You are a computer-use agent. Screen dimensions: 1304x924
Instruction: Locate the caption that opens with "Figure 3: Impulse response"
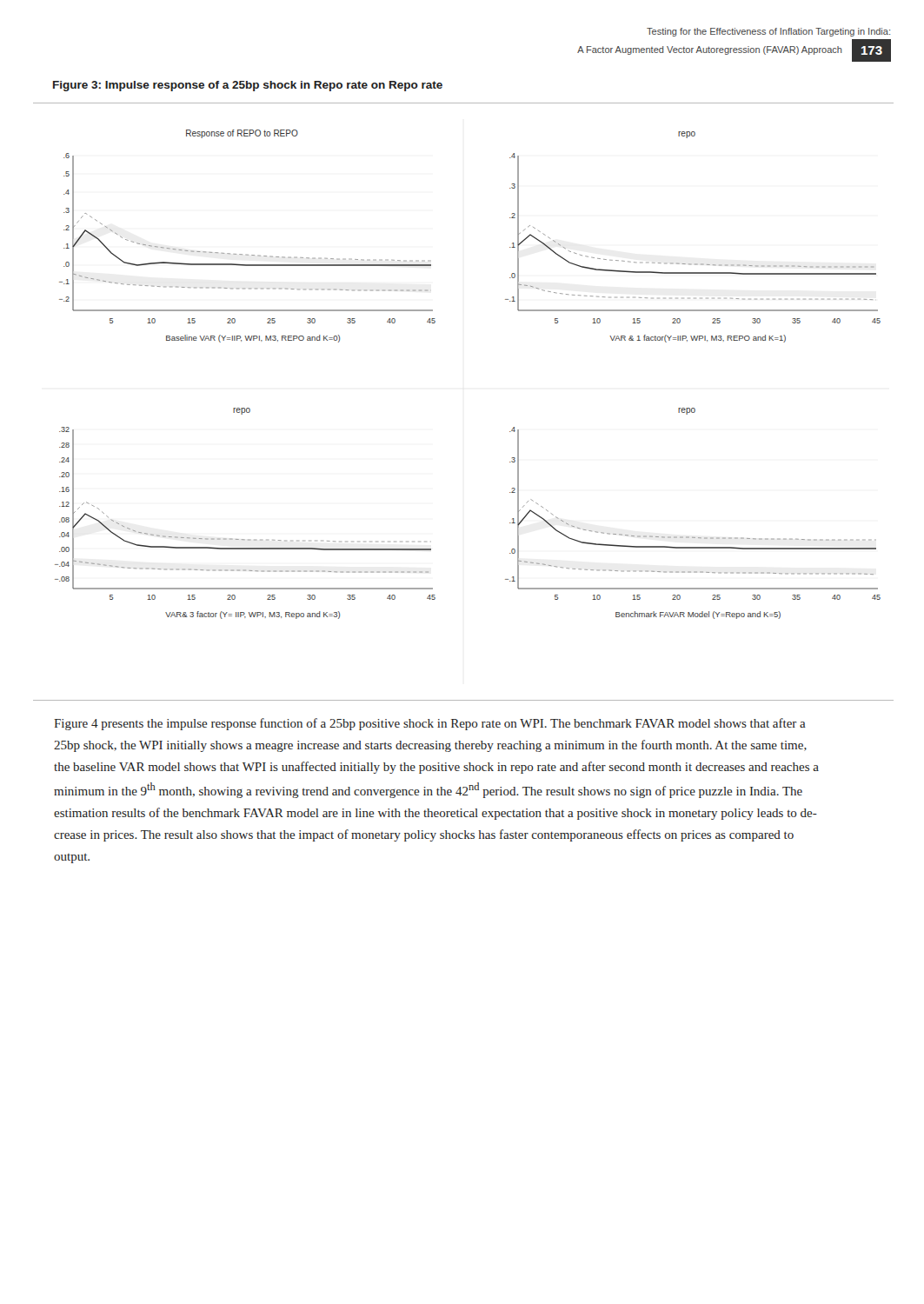pos(247,85)
